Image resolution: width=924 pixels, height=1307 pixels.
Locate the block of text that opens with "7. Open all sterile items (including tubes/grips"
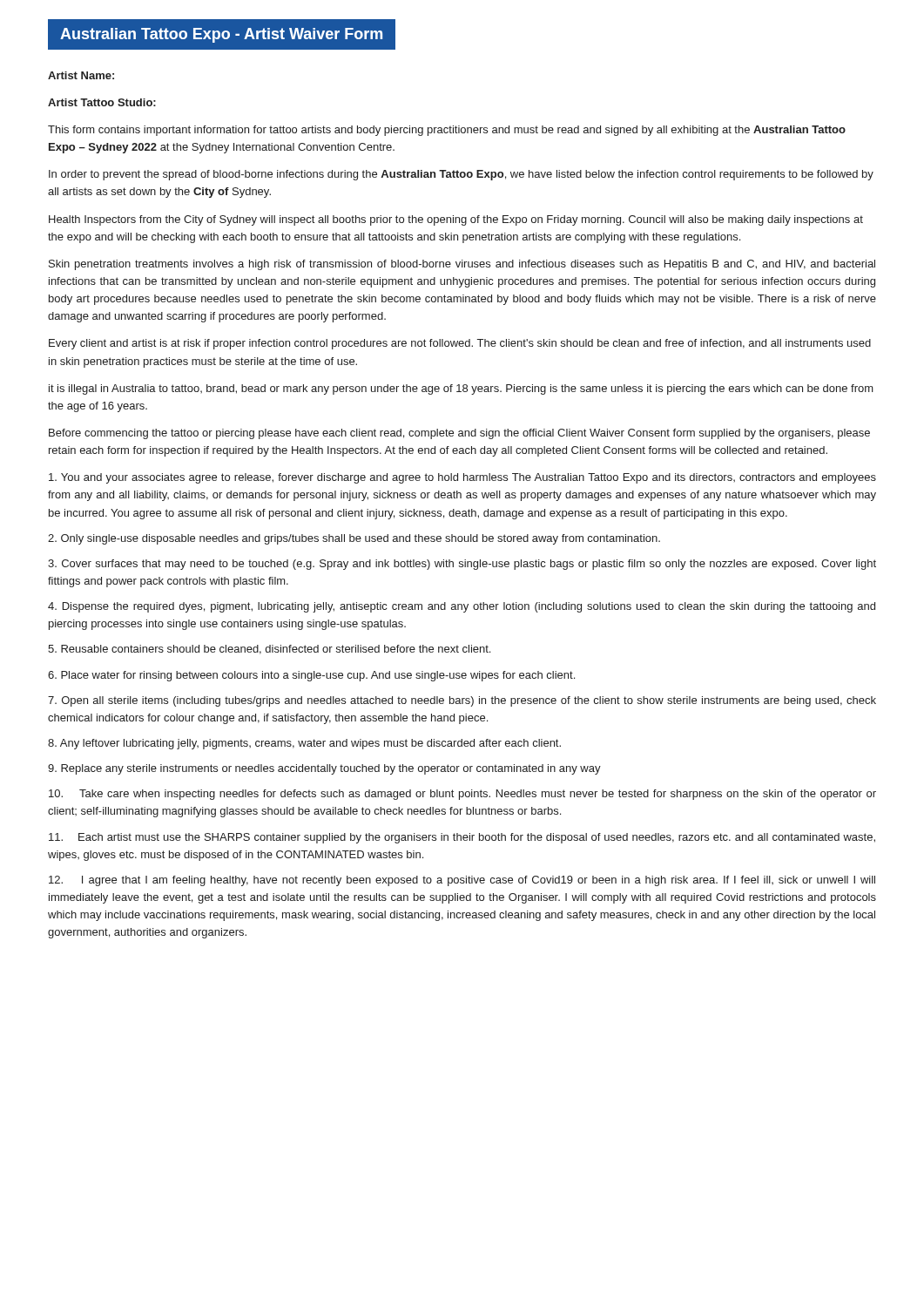tap(462, 709)
